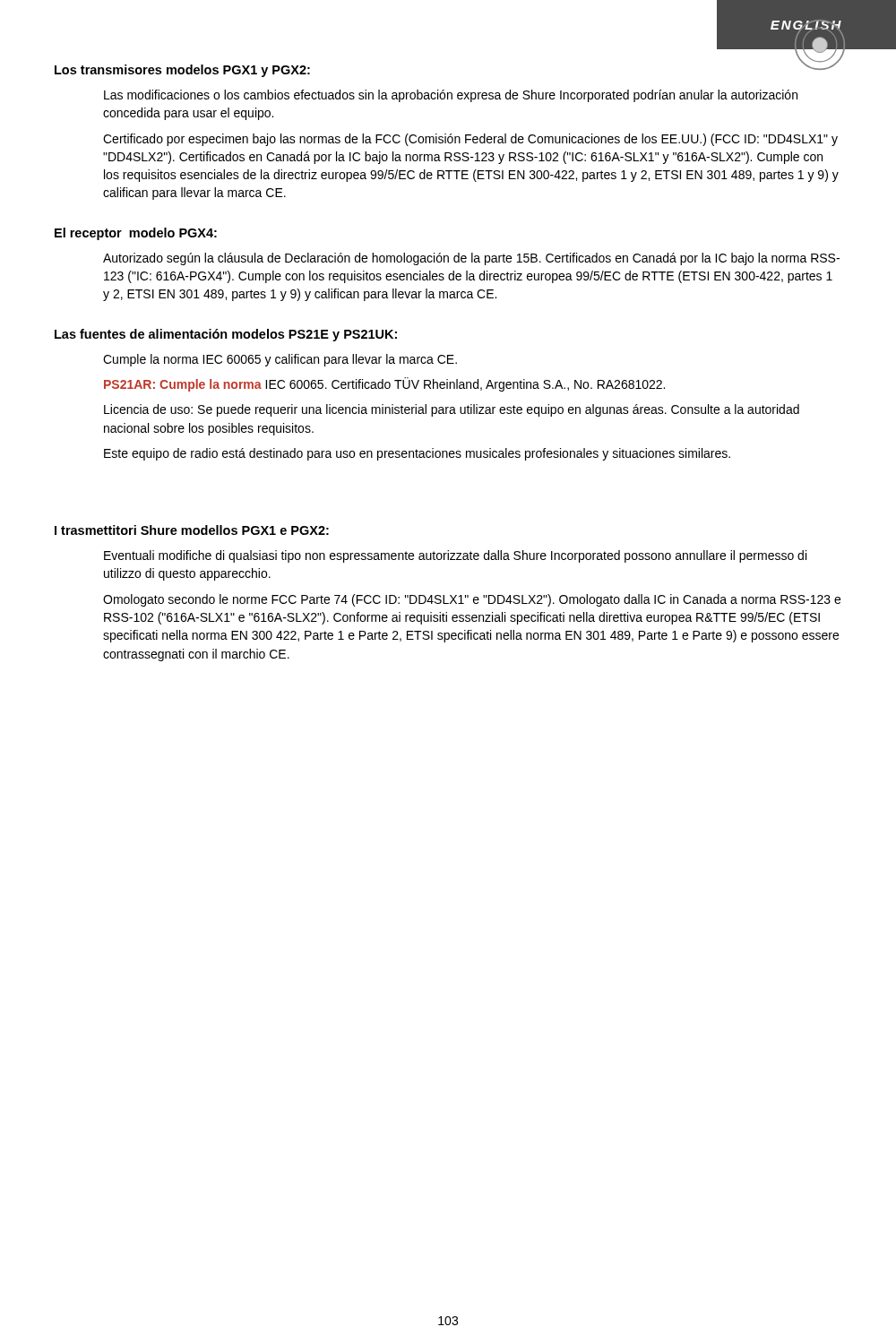Viewport: 896px width, 1344px height.
Task: Point to the passage starting "Eventuali modifiche di qualsiasi"
Action: (455, 565)
